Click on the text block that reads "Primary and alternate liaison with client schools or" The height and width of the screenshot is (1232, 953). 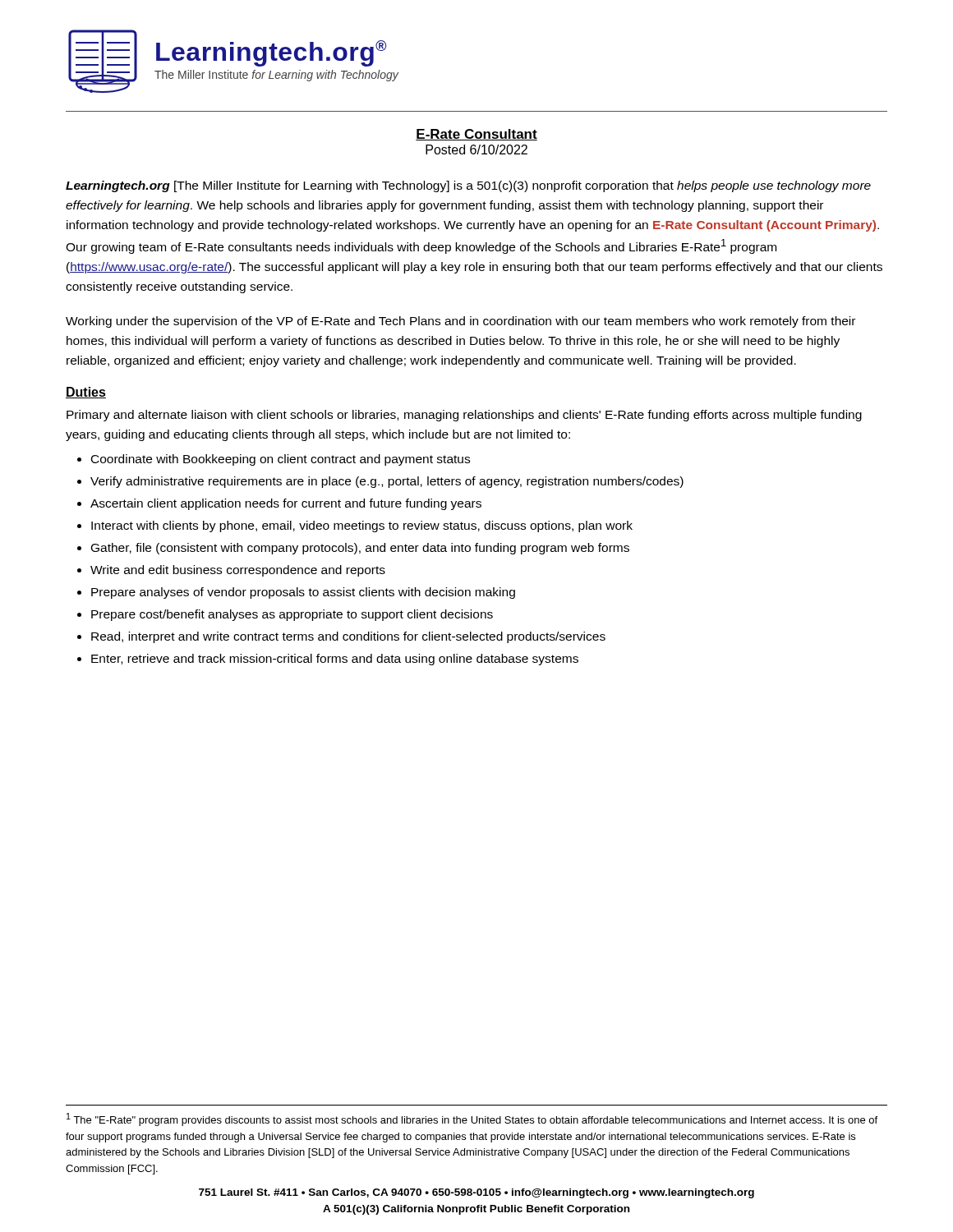pyautogui.click(x=464, y=424)
